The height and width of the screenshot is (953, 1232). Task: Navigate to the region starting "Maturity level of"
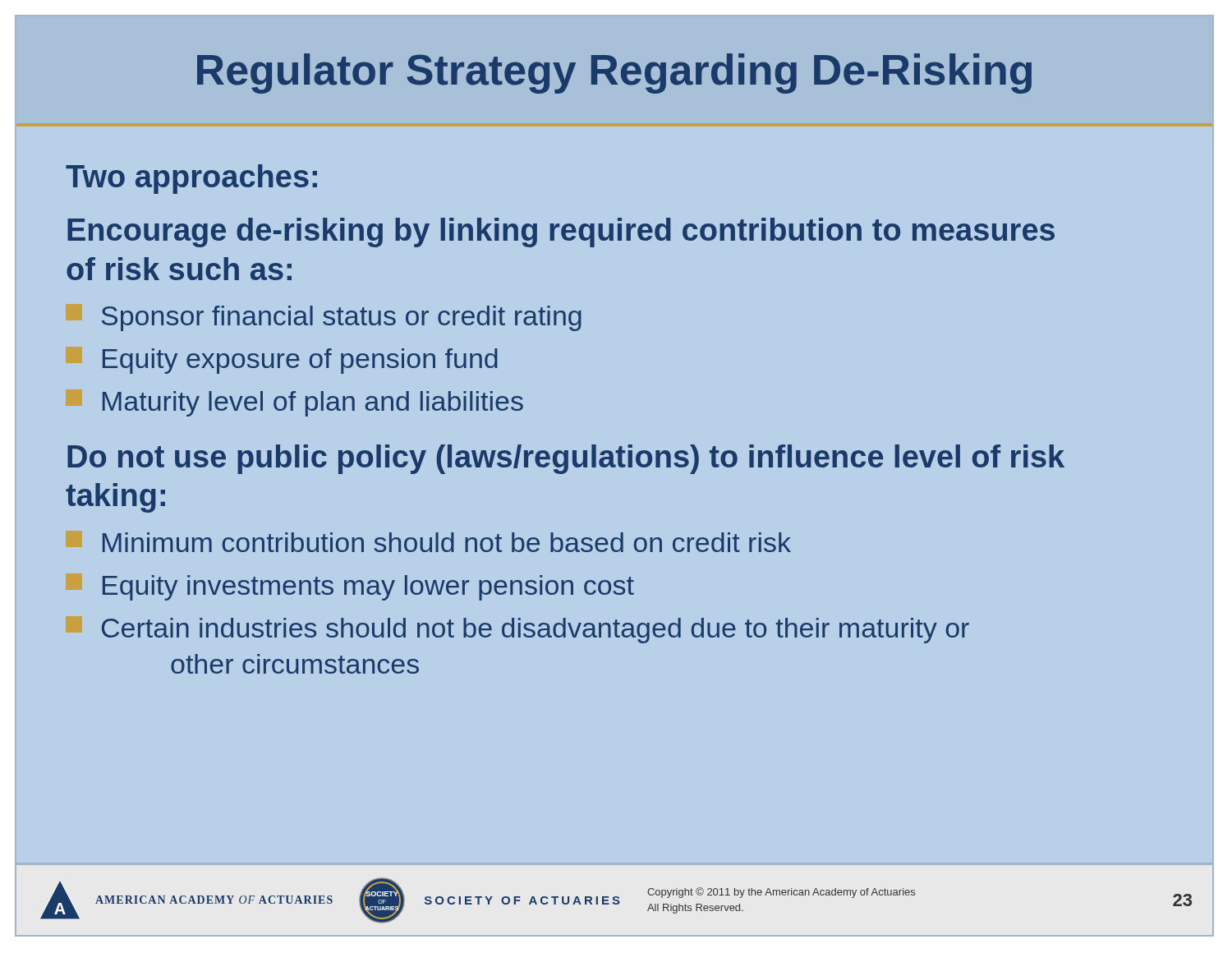click(295, 401)
